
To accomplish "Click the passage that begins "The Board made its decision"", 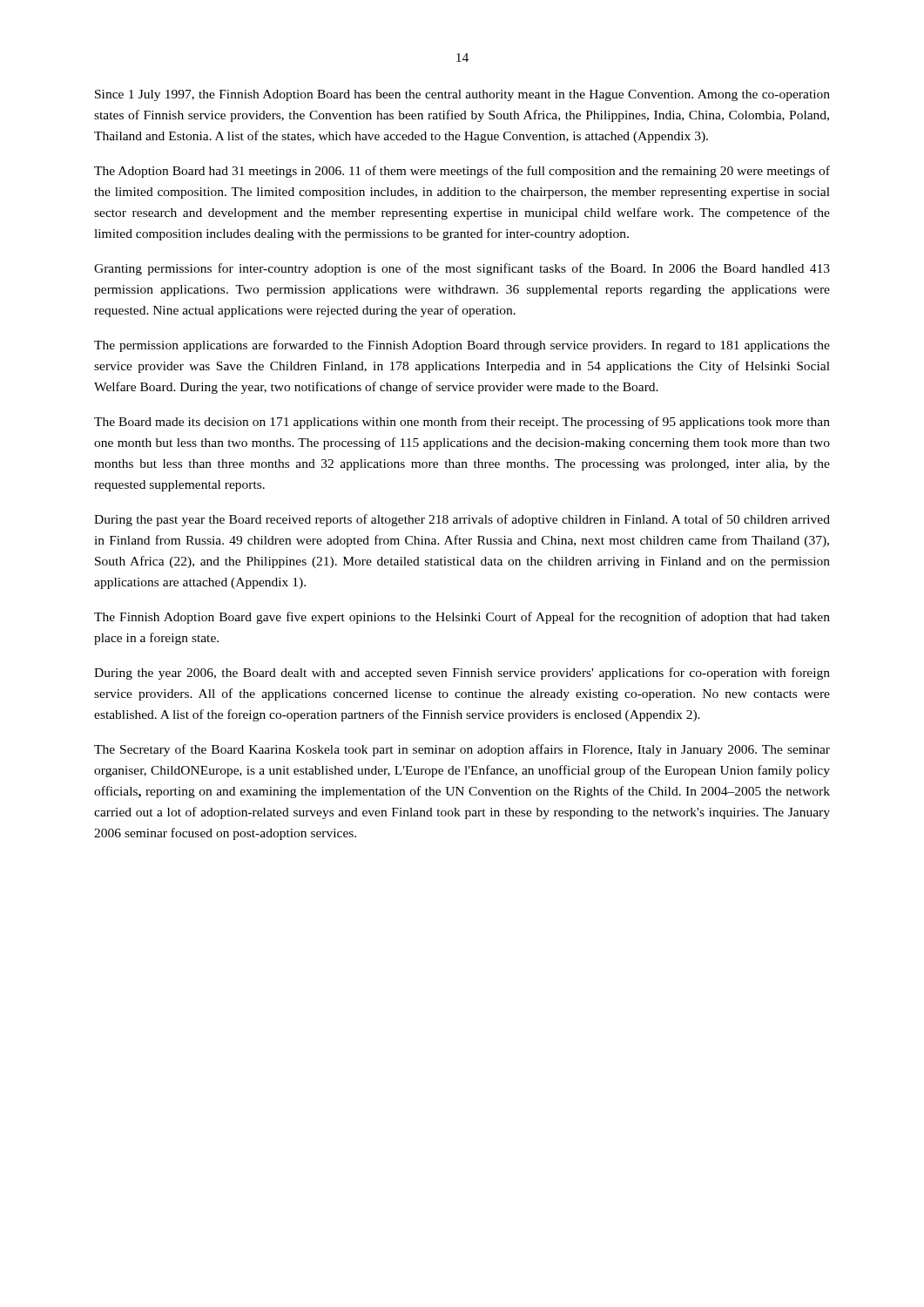I will 462,453.
